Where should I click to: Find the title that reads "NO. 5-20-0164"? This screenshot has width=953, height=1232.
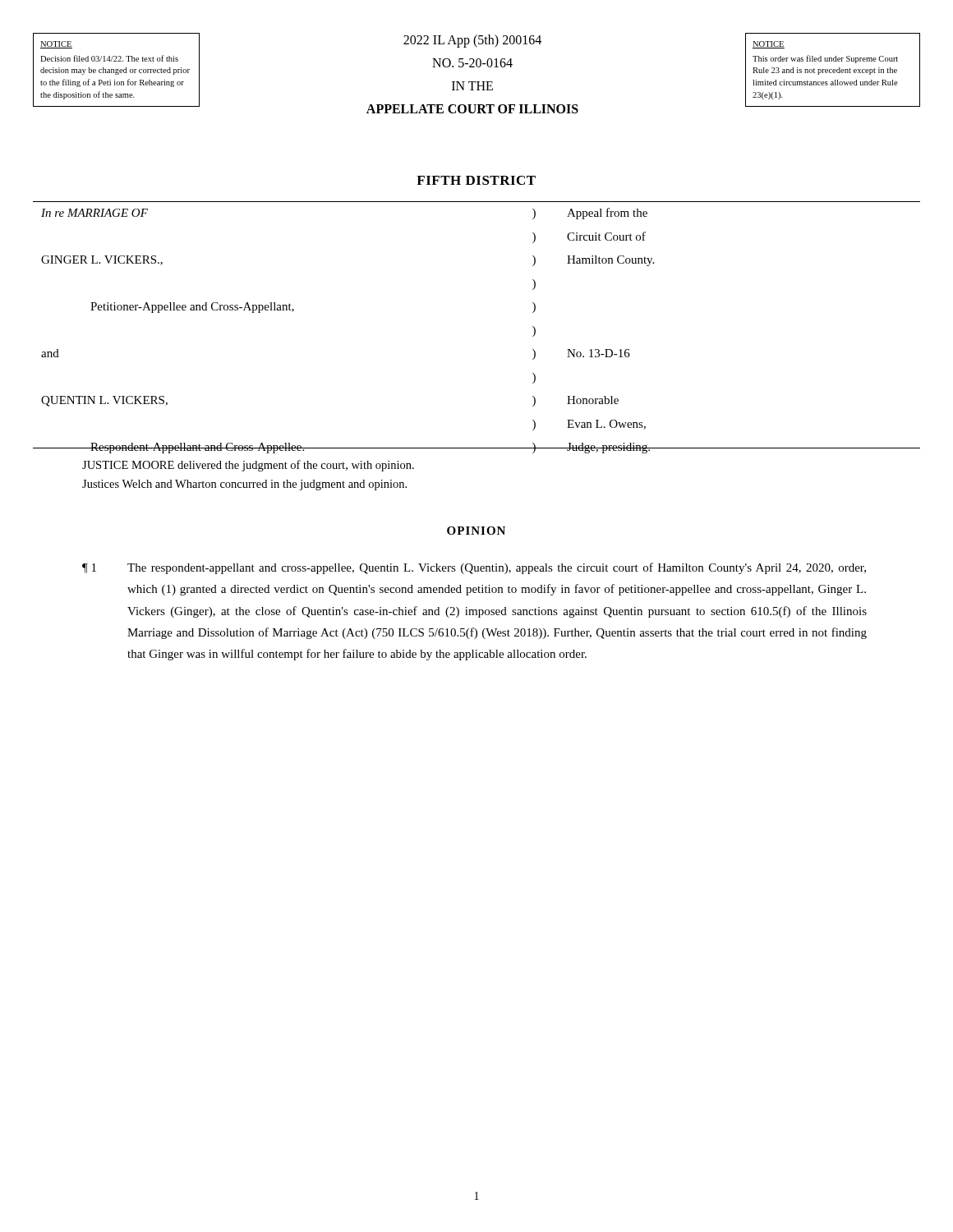(x=472, y=63)
